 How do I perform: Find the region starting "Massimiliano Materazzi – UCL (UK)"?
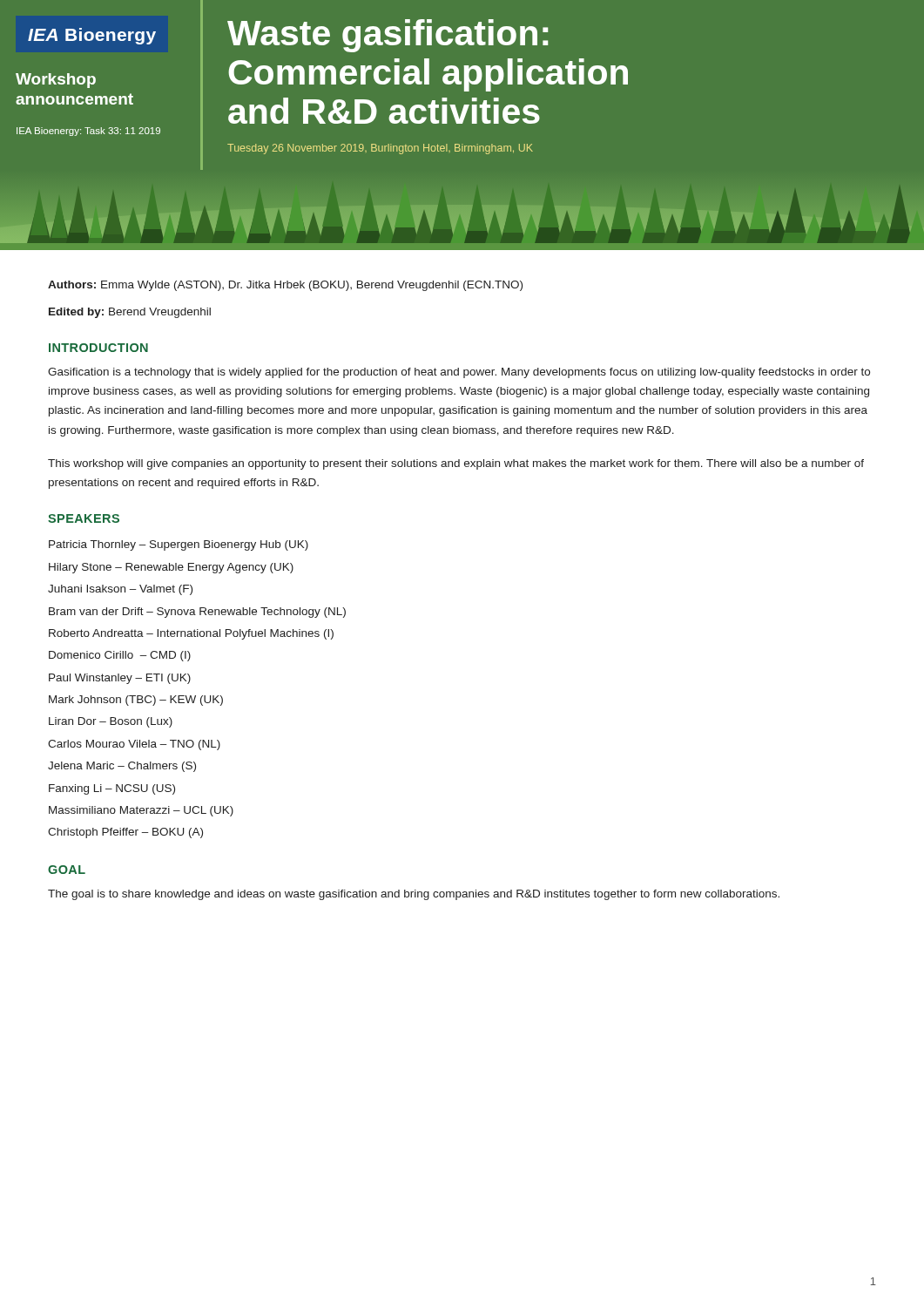point(141,810)
